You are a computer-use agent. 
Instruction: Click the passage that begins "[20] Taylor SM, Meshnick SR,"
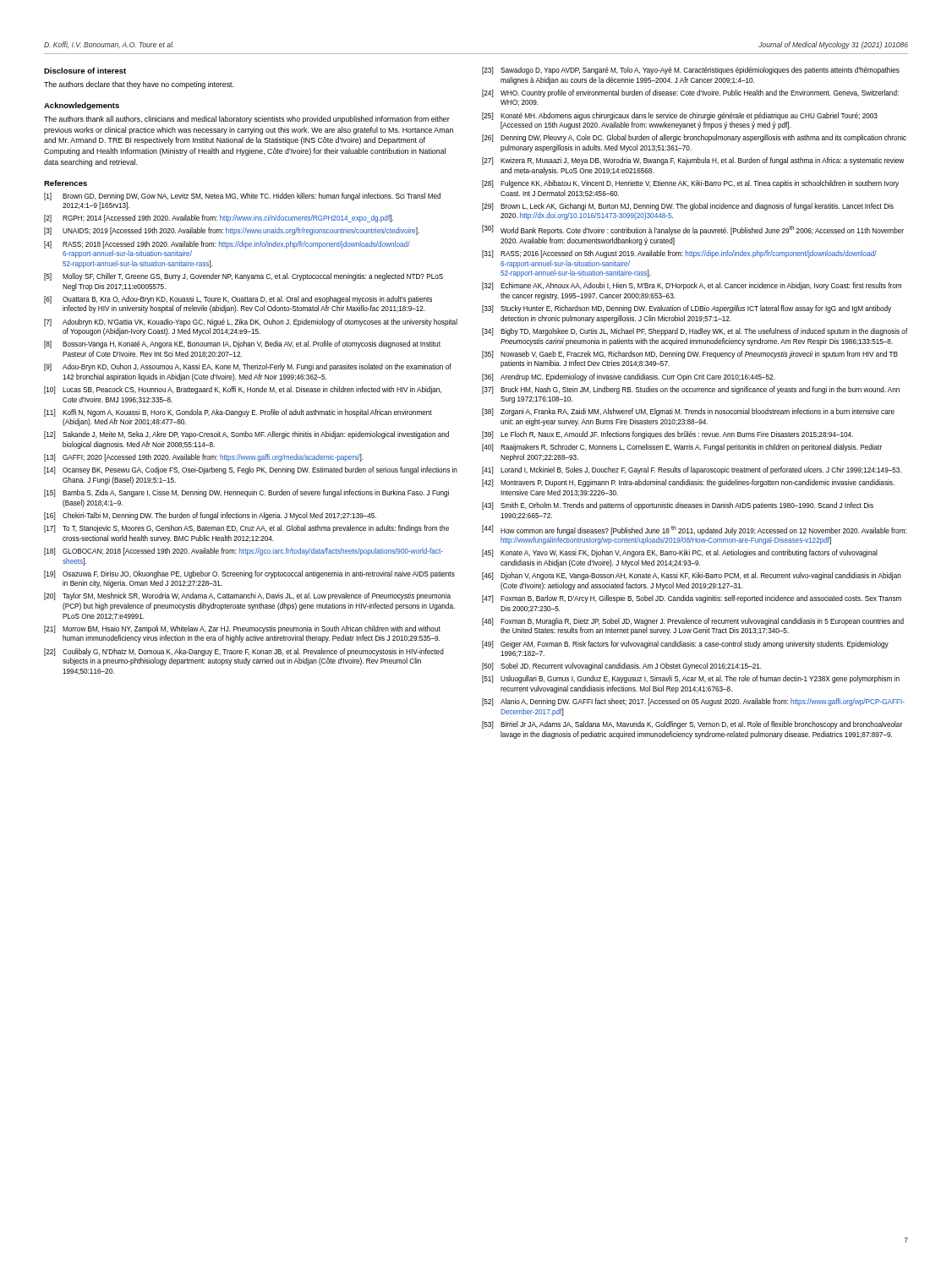point(251,607)
